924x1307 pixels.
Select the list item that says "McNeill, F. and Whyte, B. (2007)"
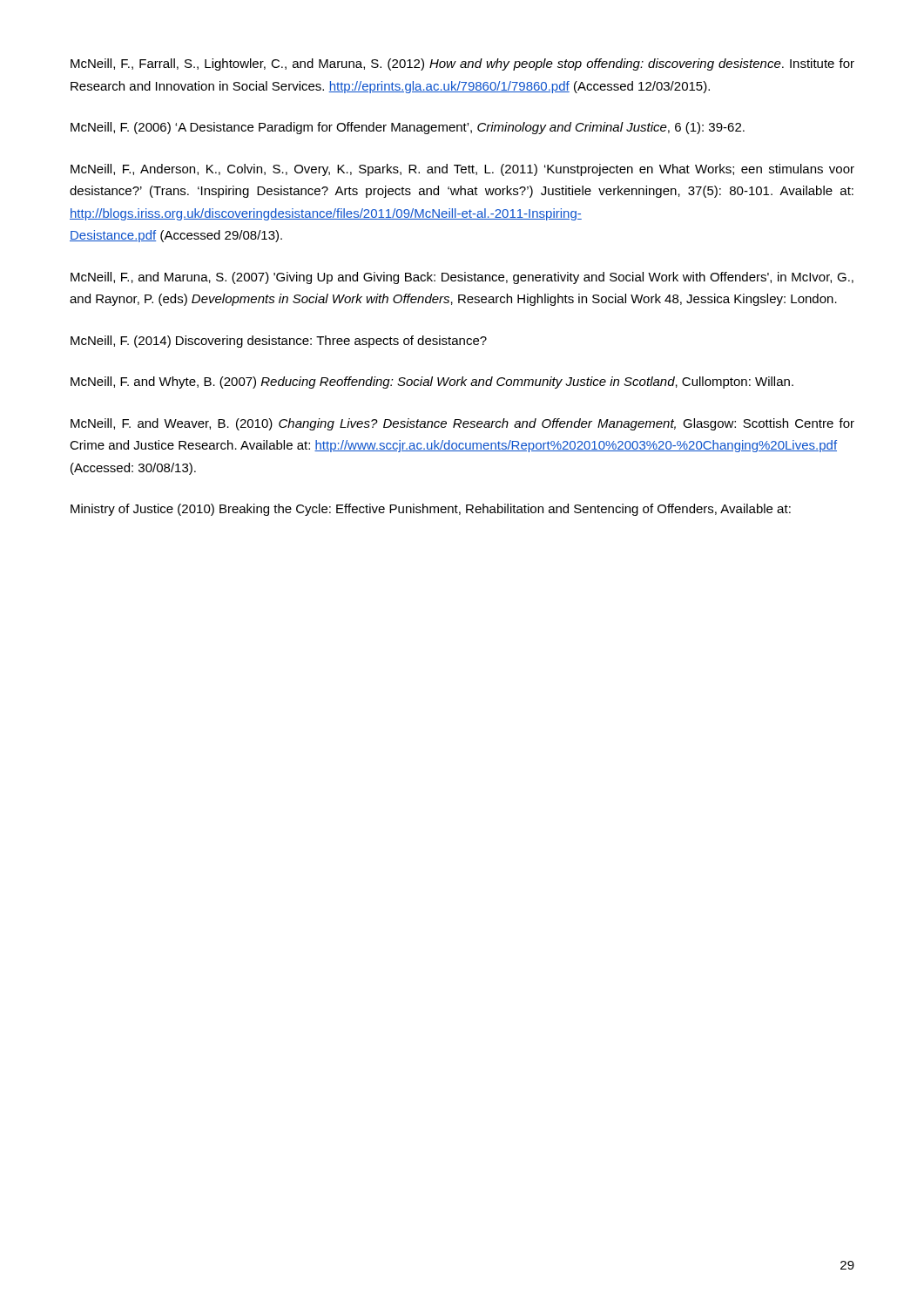(432, 381)
